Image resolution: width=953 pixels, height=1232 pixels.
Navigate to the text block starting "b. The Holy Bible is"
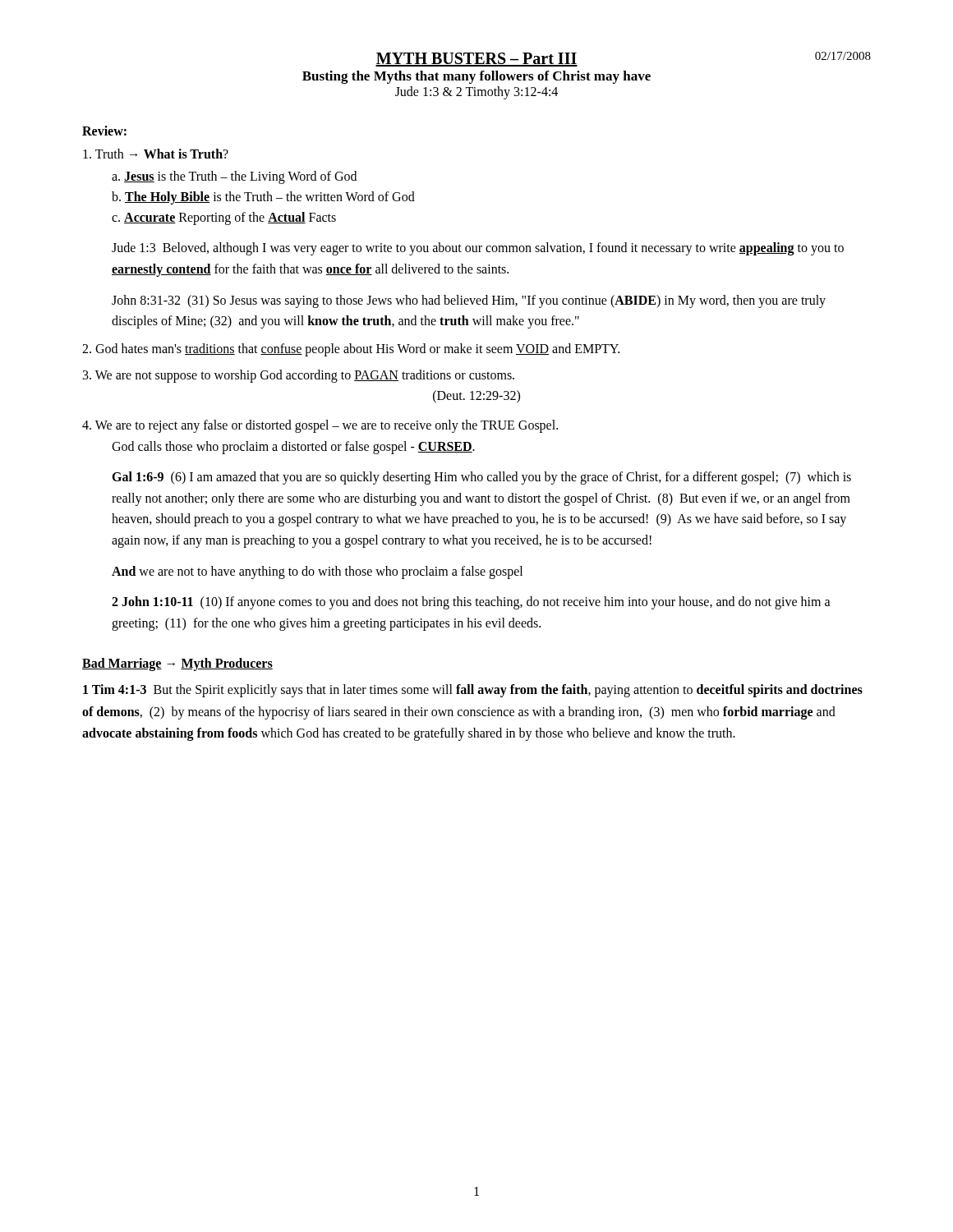coord(263,197)
